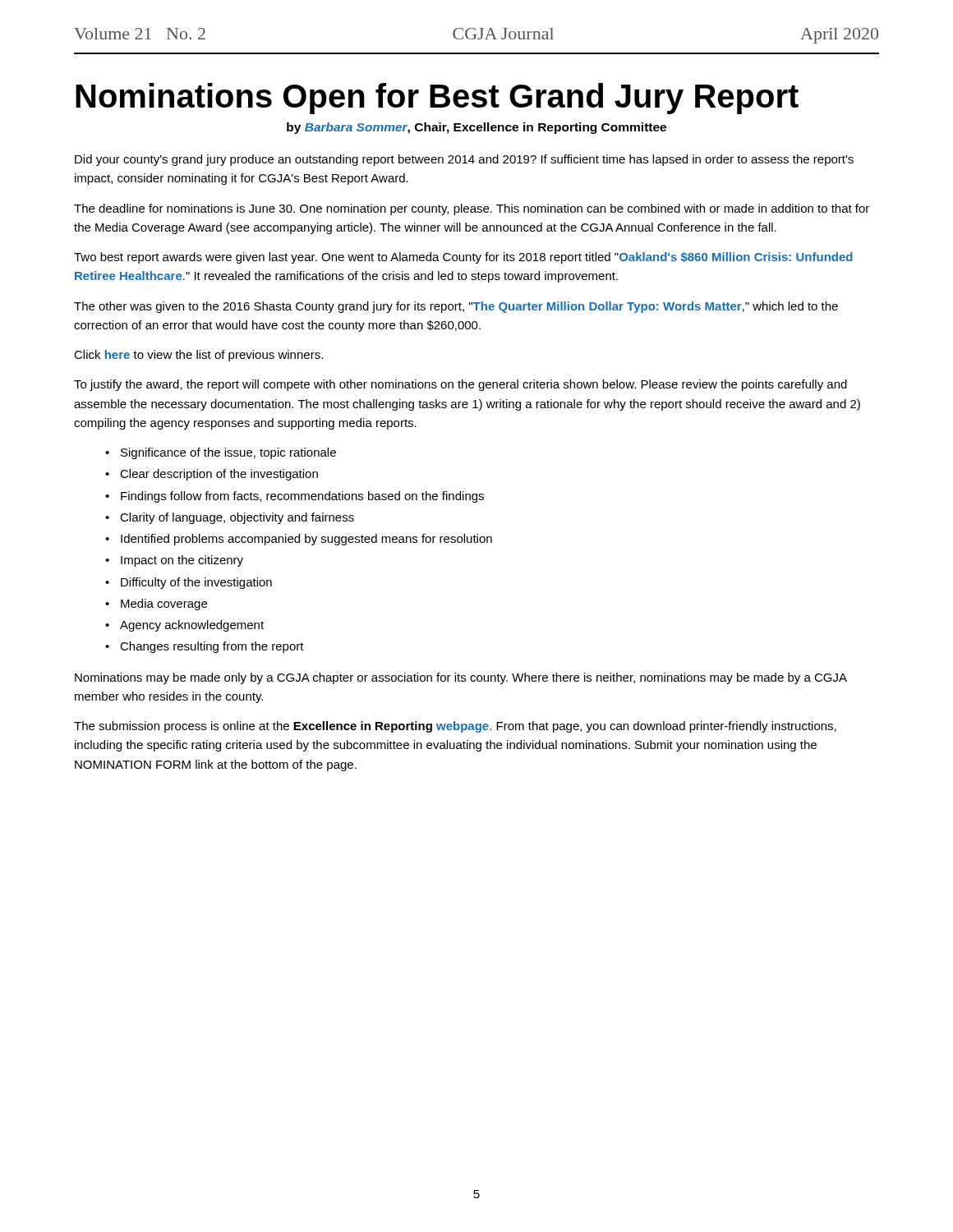
Task: Navigate to the passage starting "Nominations may be made only by a"
Action: click(460, 686)
